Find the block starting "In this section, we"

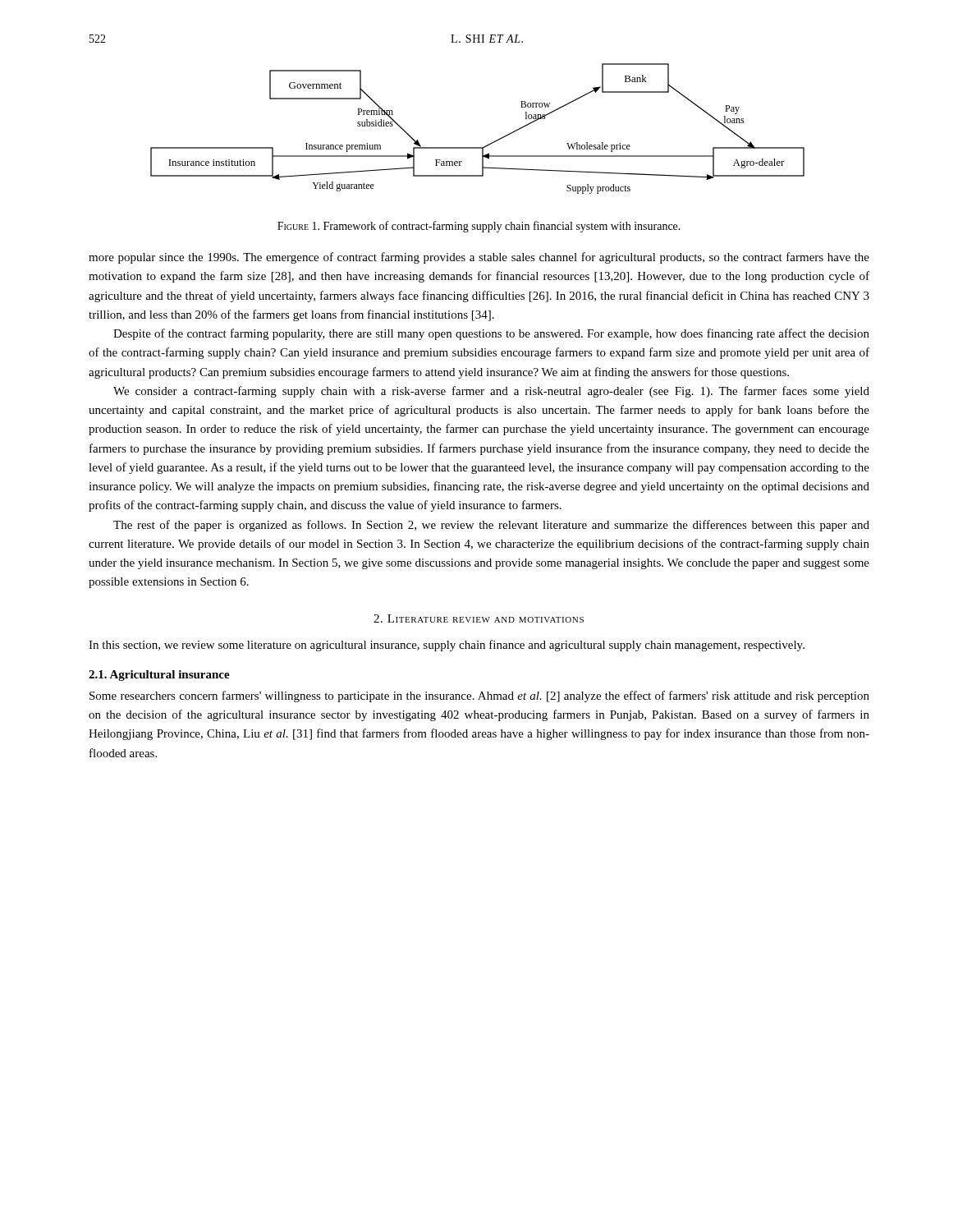[479, 645]
